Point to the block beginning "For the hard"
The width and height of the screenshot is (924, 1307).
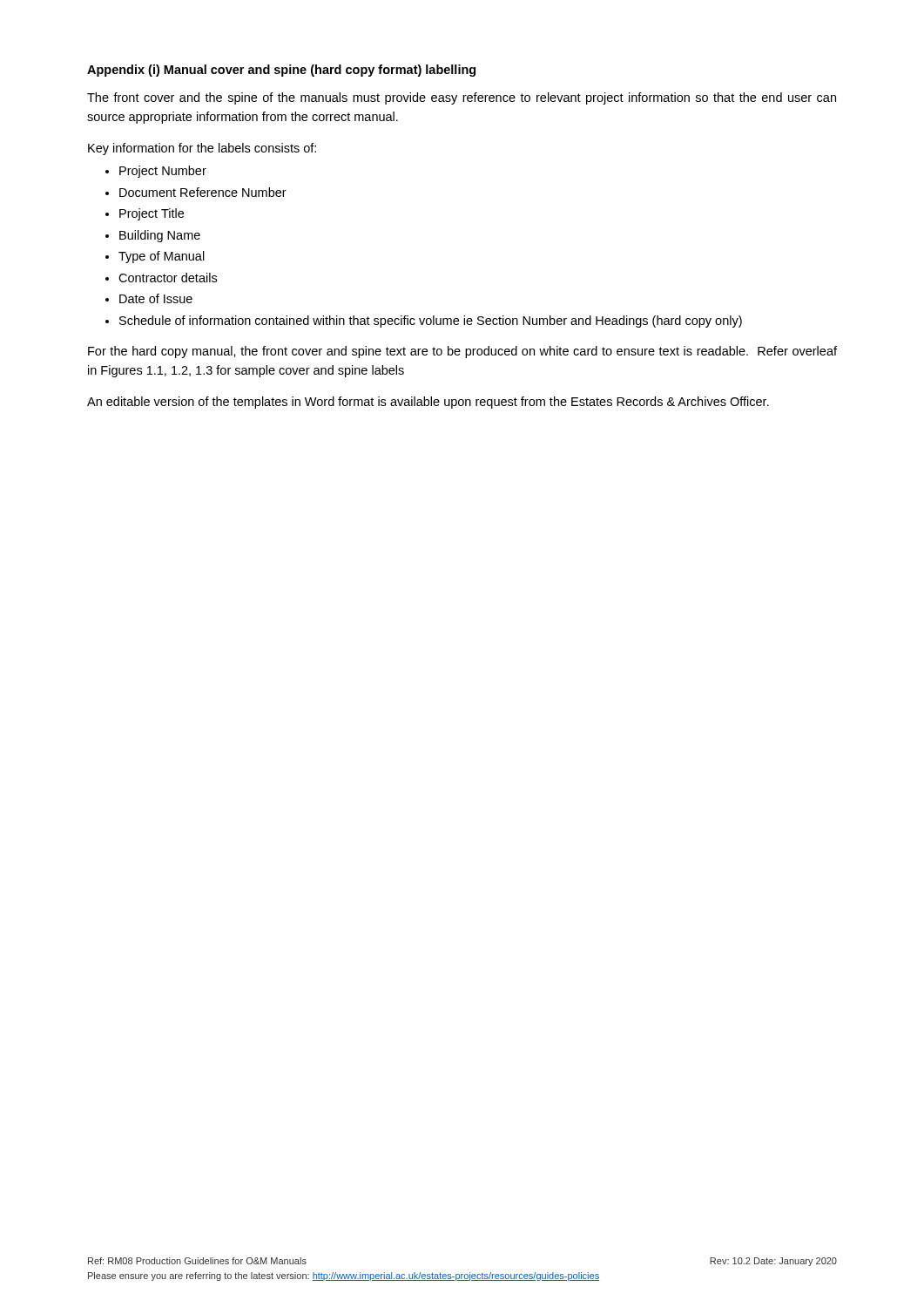[x=462, y=361]
